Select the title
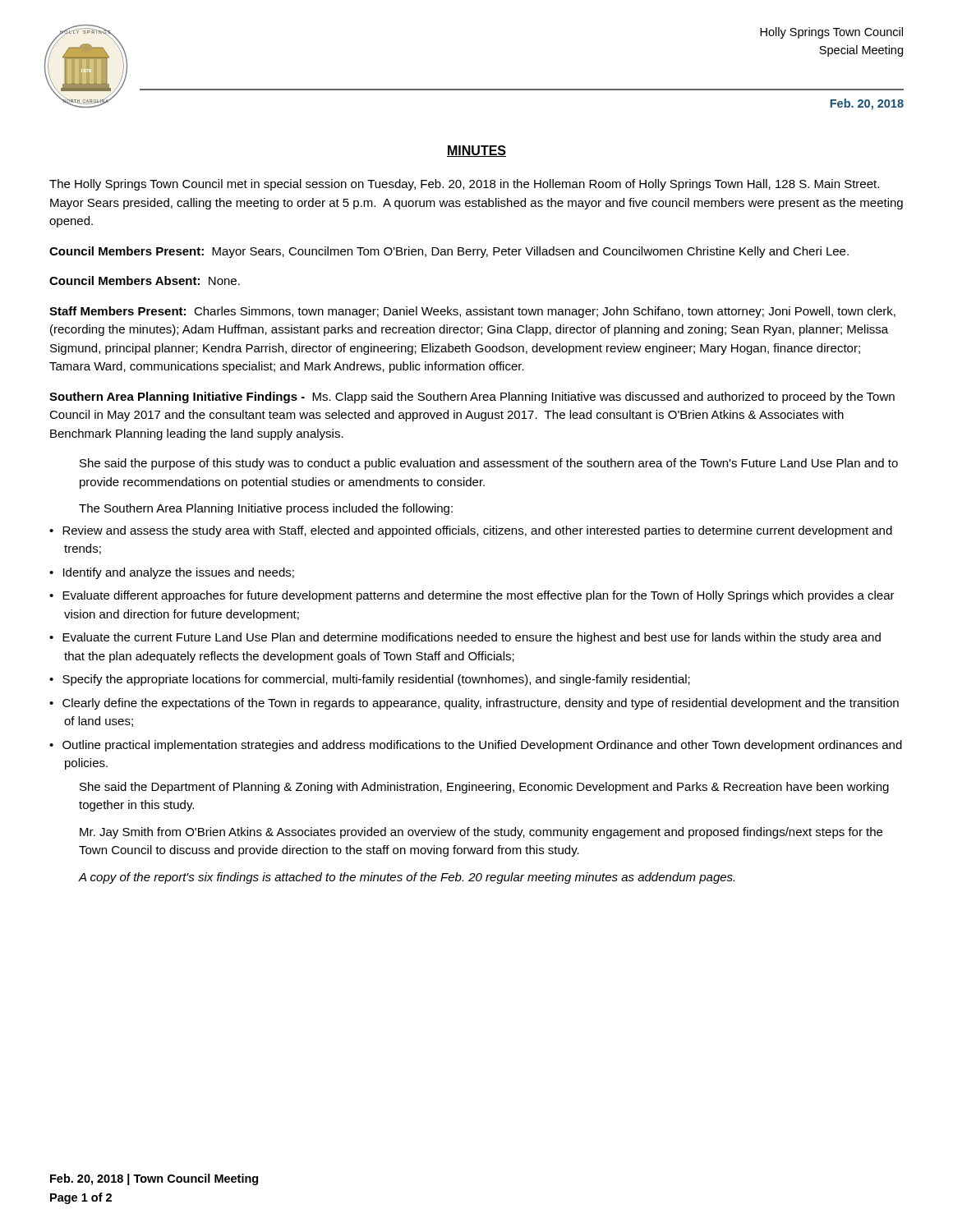 (476, 151)
